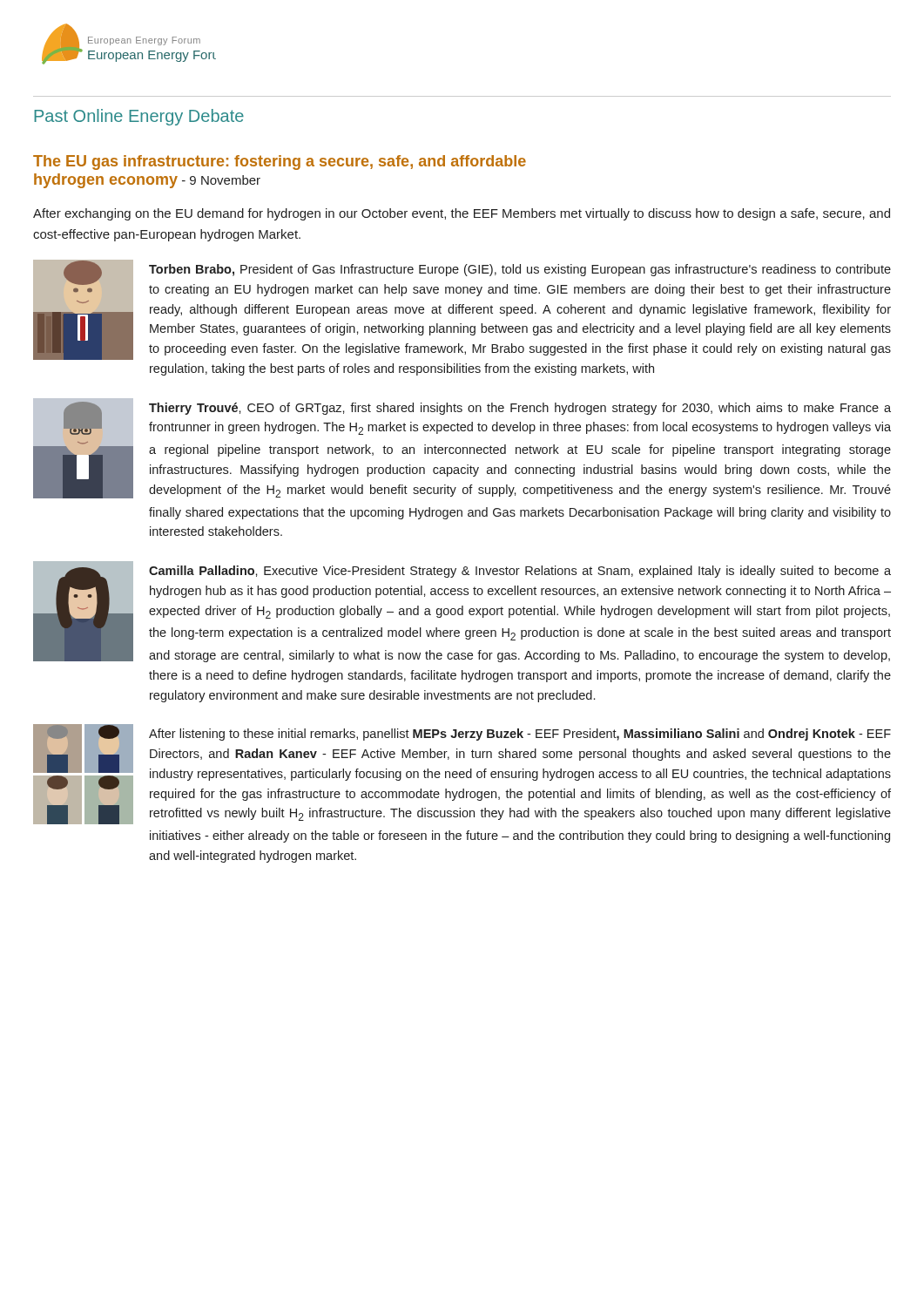Navigate to the region starting "After listening to"
Viewport: 924px width, 1307px height.
(x=520, y=795)
